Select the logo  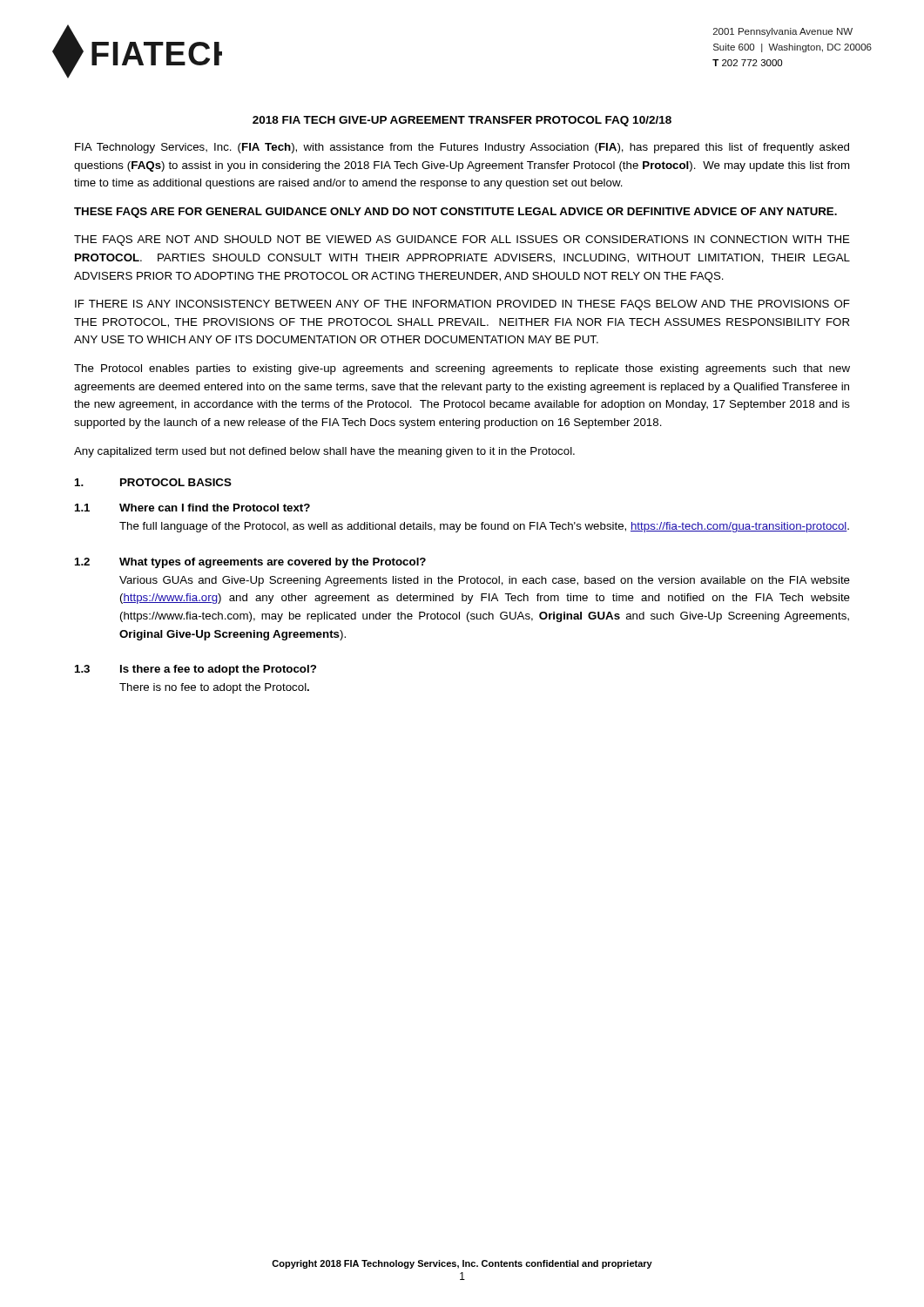[x=139, y=51]
